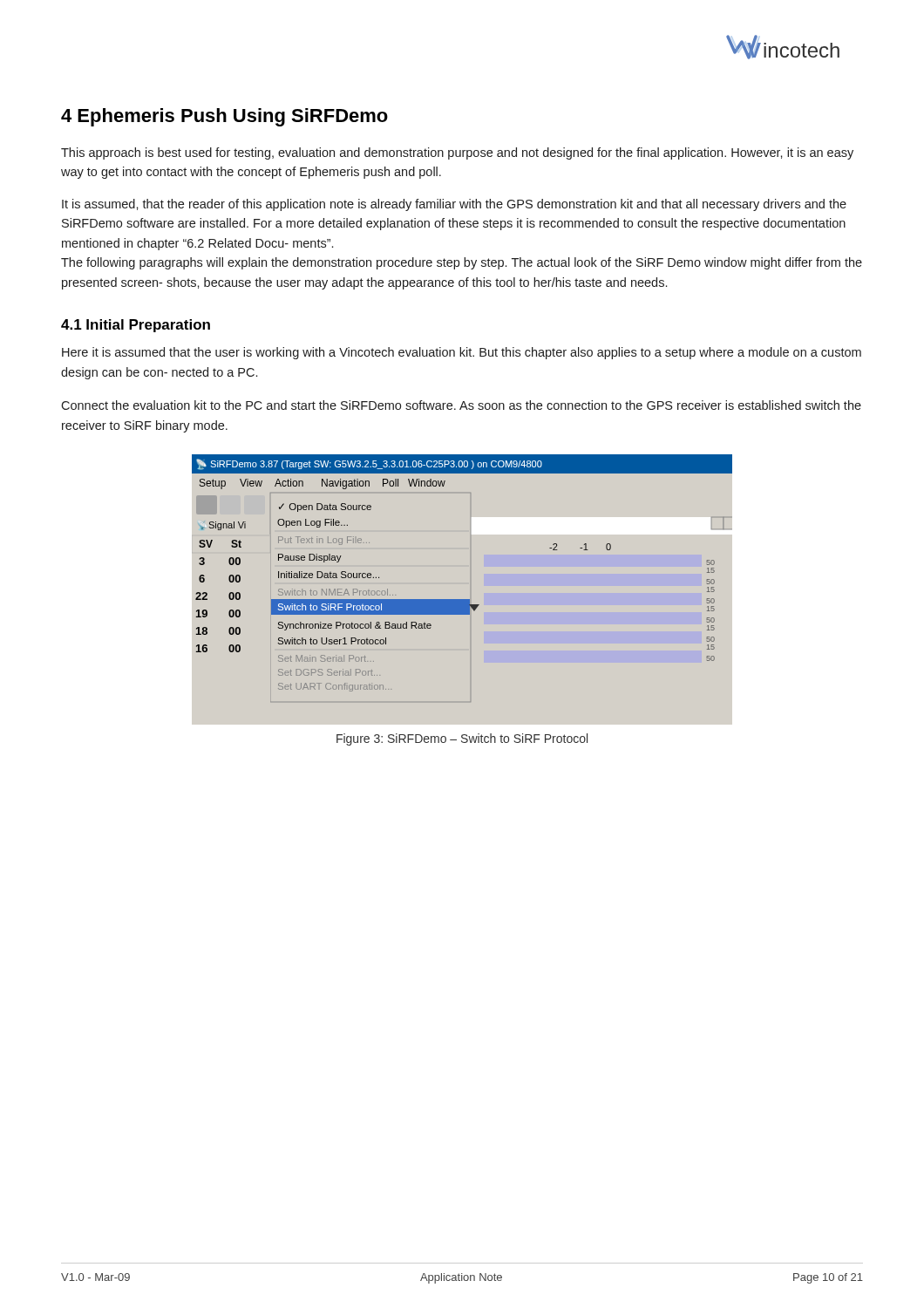
Task: Find the title that says "4 Ephemeris Push Using SiRFDemo"
Action: tap(225, 116)
